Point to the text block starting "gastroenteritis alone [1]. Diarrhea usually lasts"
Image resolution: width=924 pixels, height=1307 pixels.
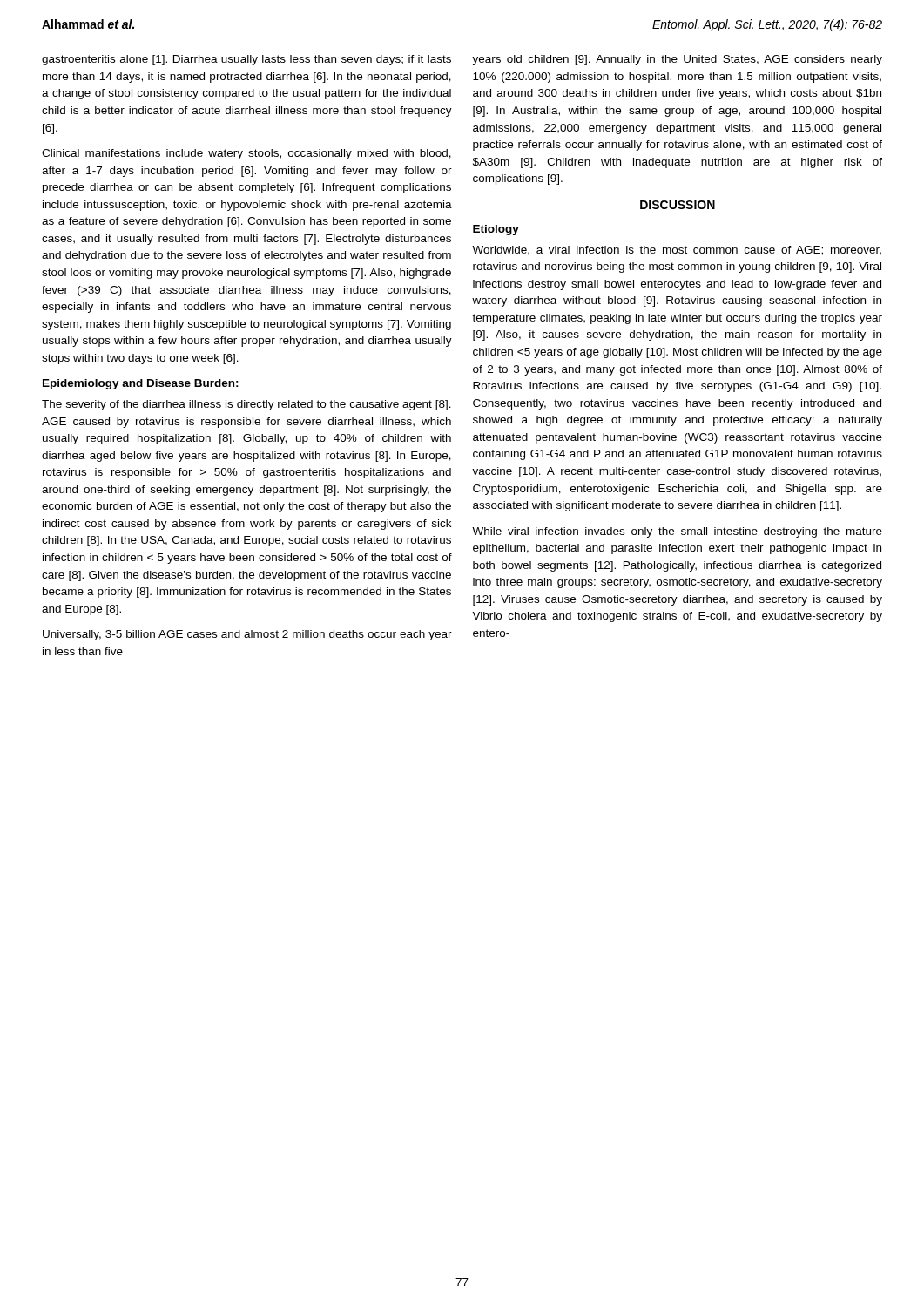(247, 209)
